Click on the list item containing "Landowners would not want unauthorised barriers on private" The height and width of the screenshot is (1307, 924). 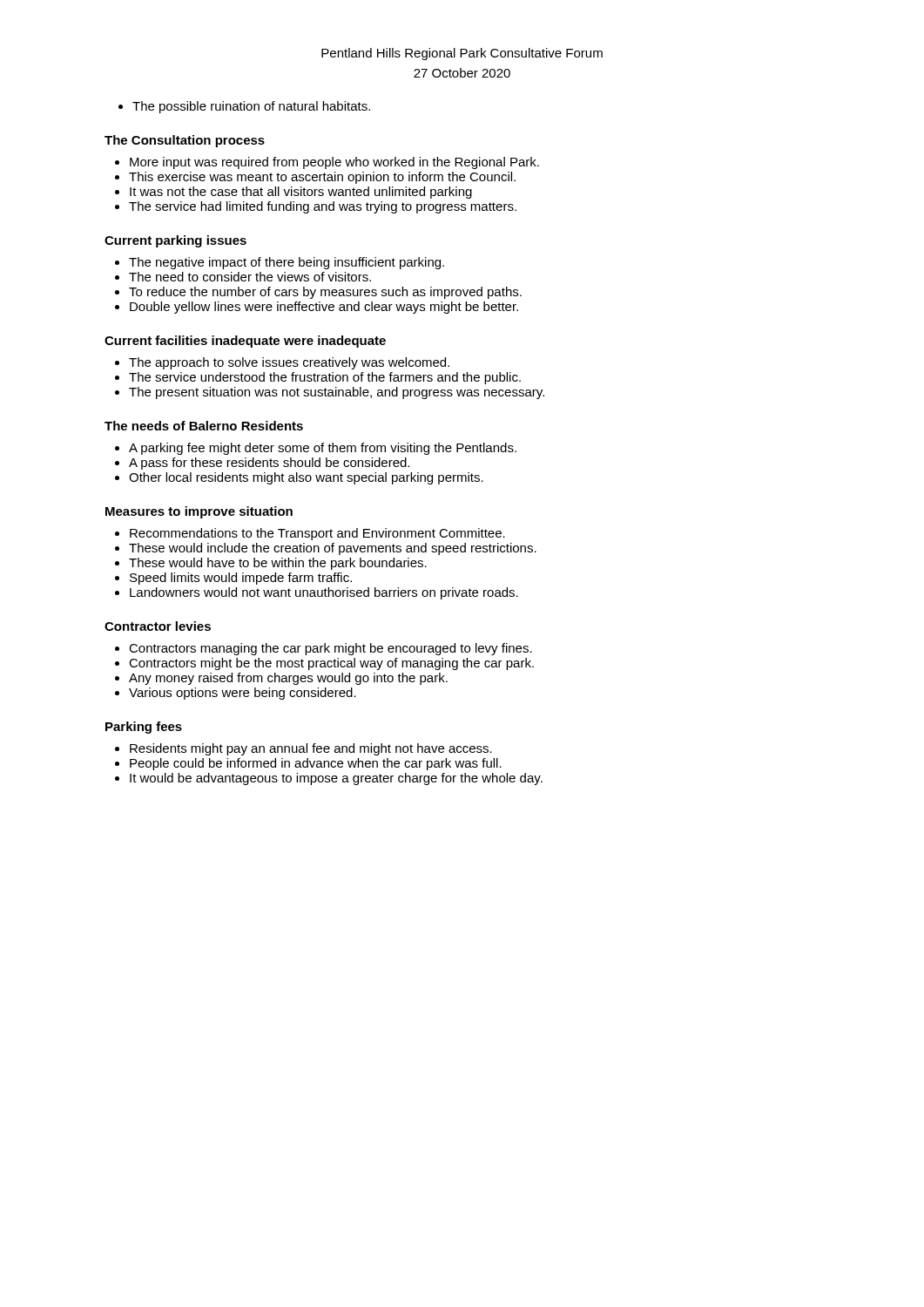[324, 592]
